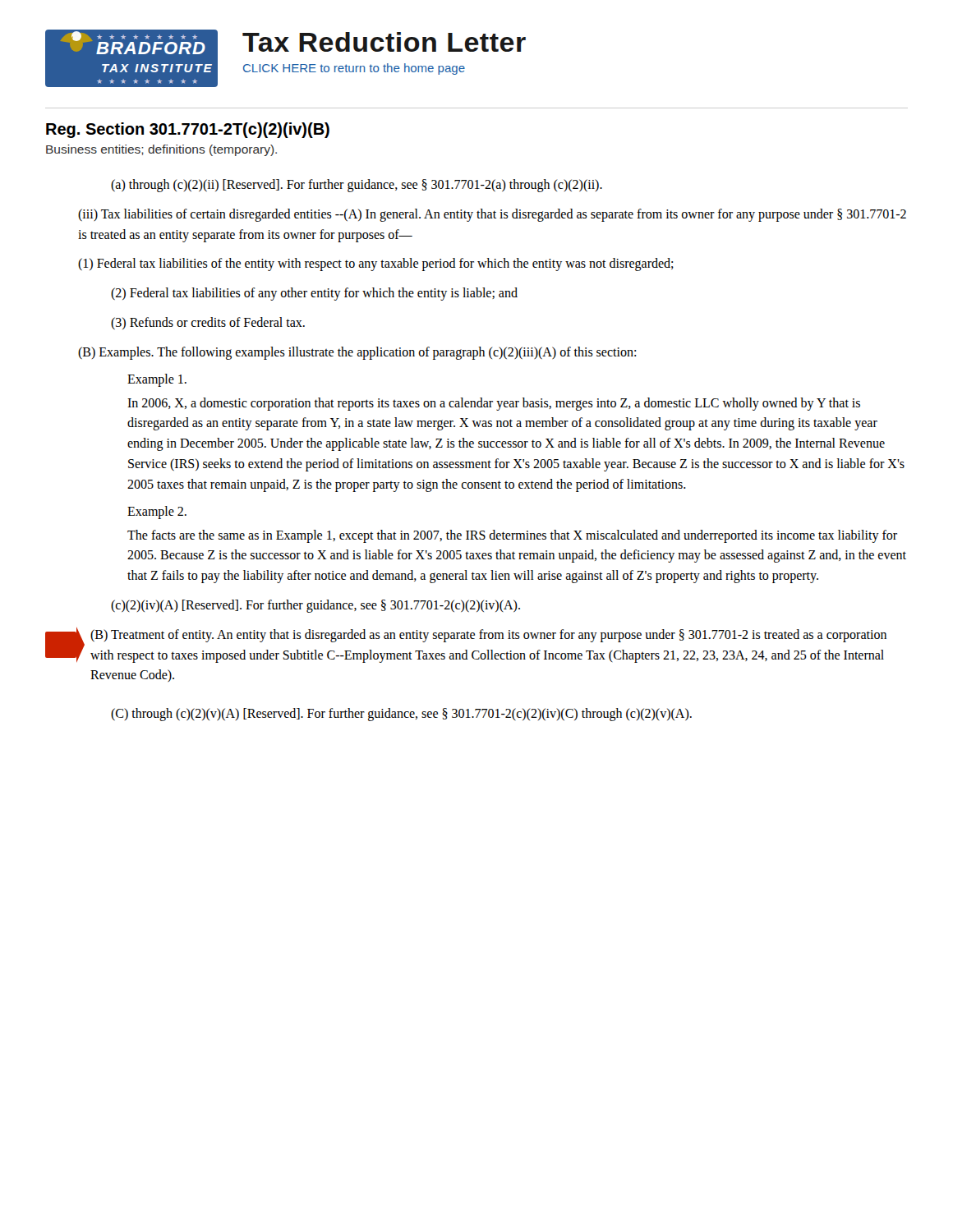Select the text block that reads "(B) Treatment of entity."
The width and height of the screenshot is (953, 1232).
coord(489,655)
